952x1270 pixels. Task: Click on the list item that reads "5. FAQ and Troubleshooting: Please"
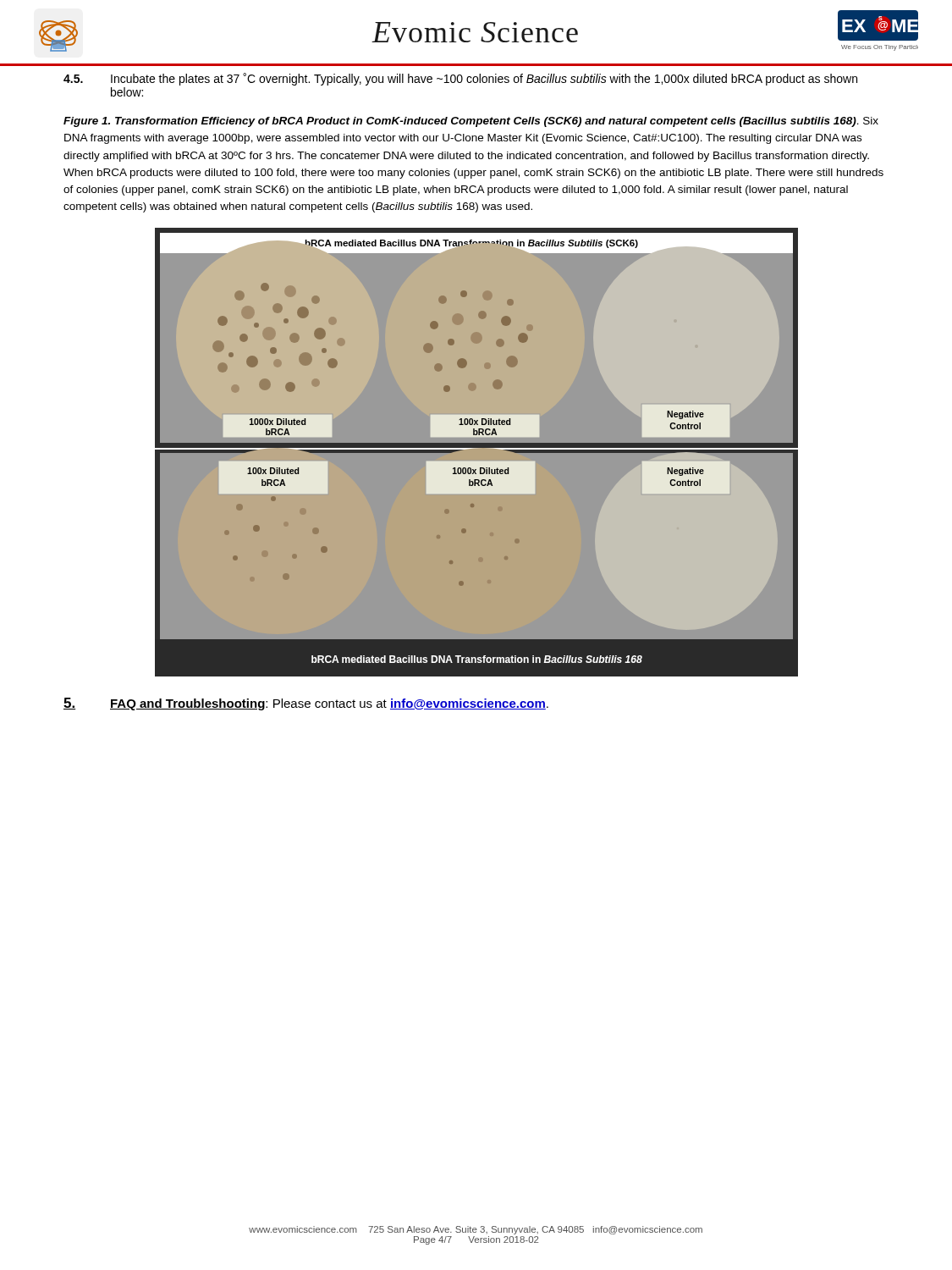click(x=306, y=703)
